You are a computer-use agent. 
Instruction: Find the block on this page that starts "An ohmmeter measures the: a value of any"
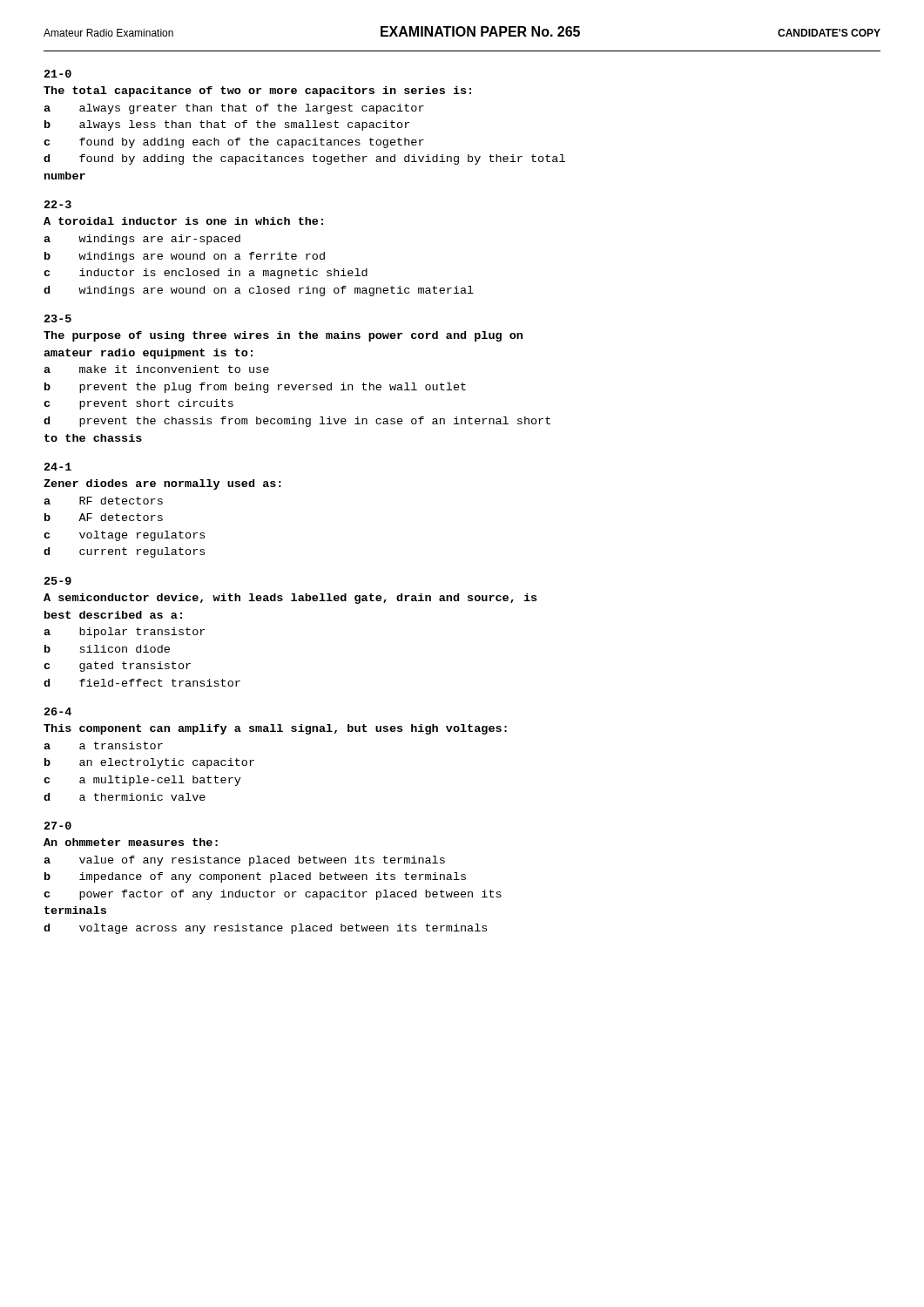tap(462, 887)
